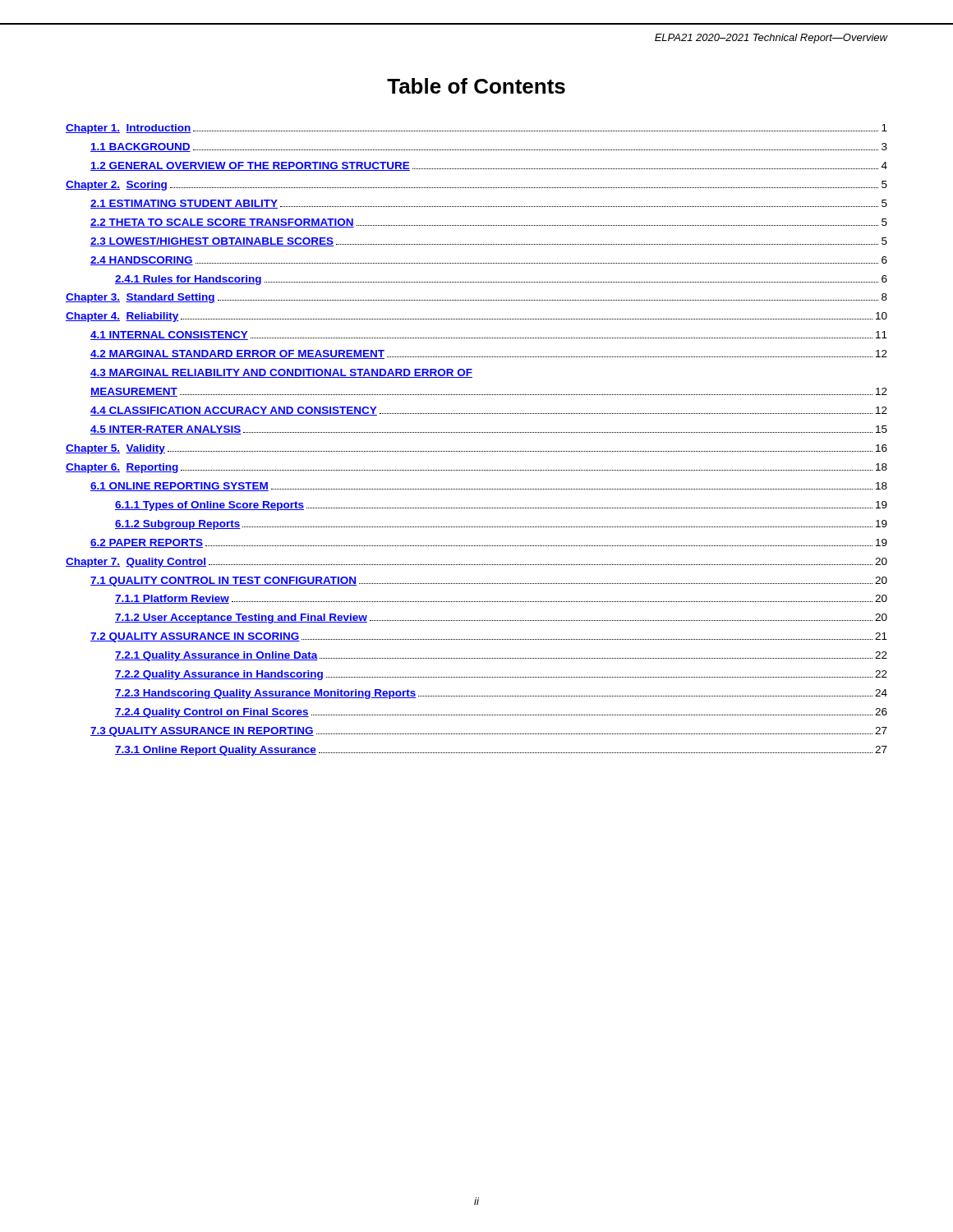
Task: Point to the block beginning "Chapter 2. Scoring"
Action: (476, 185)
